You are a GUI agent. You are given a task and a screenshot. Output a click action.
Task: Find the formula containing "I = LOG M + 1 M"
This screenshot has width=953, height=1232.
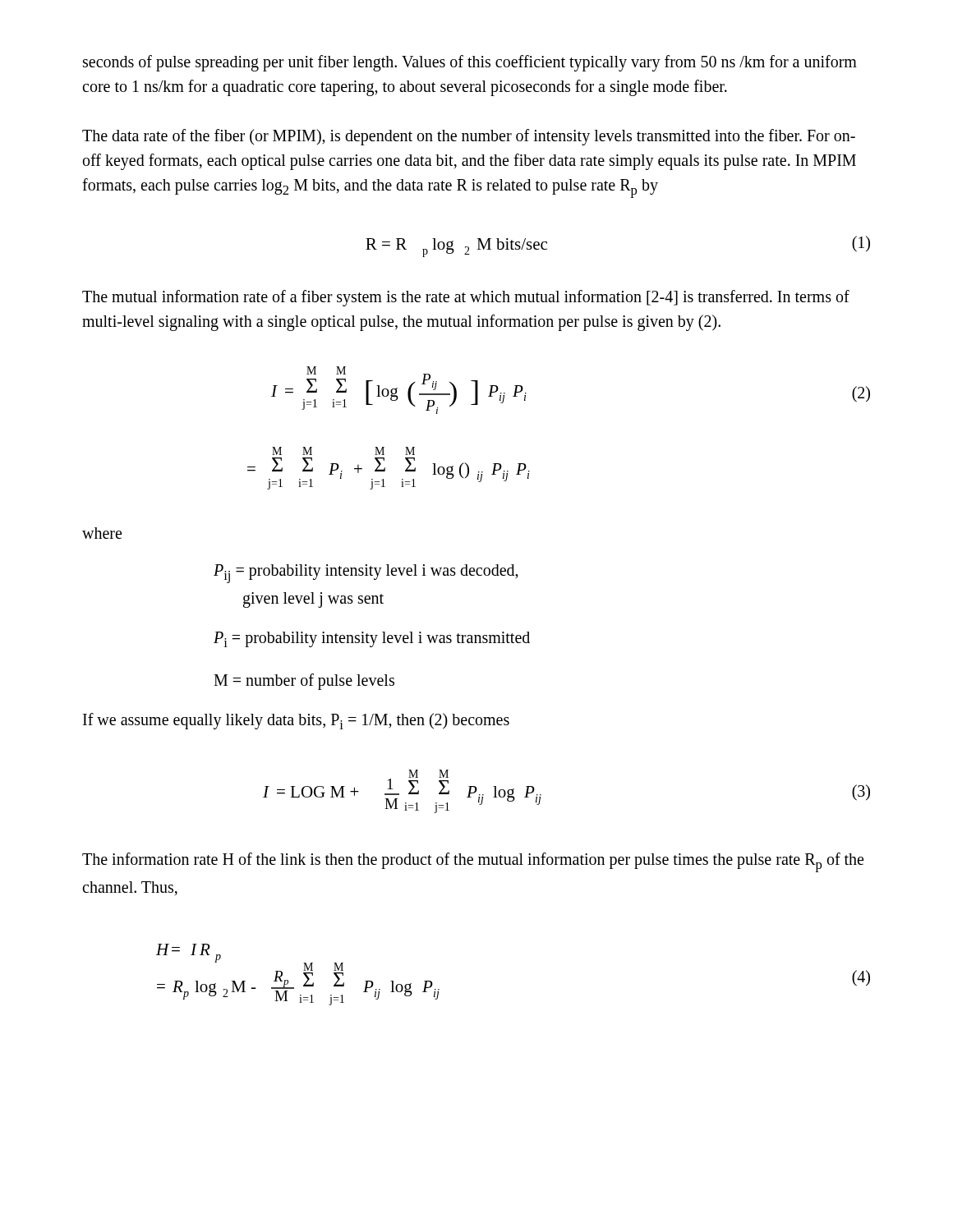[x=559, y=791]
